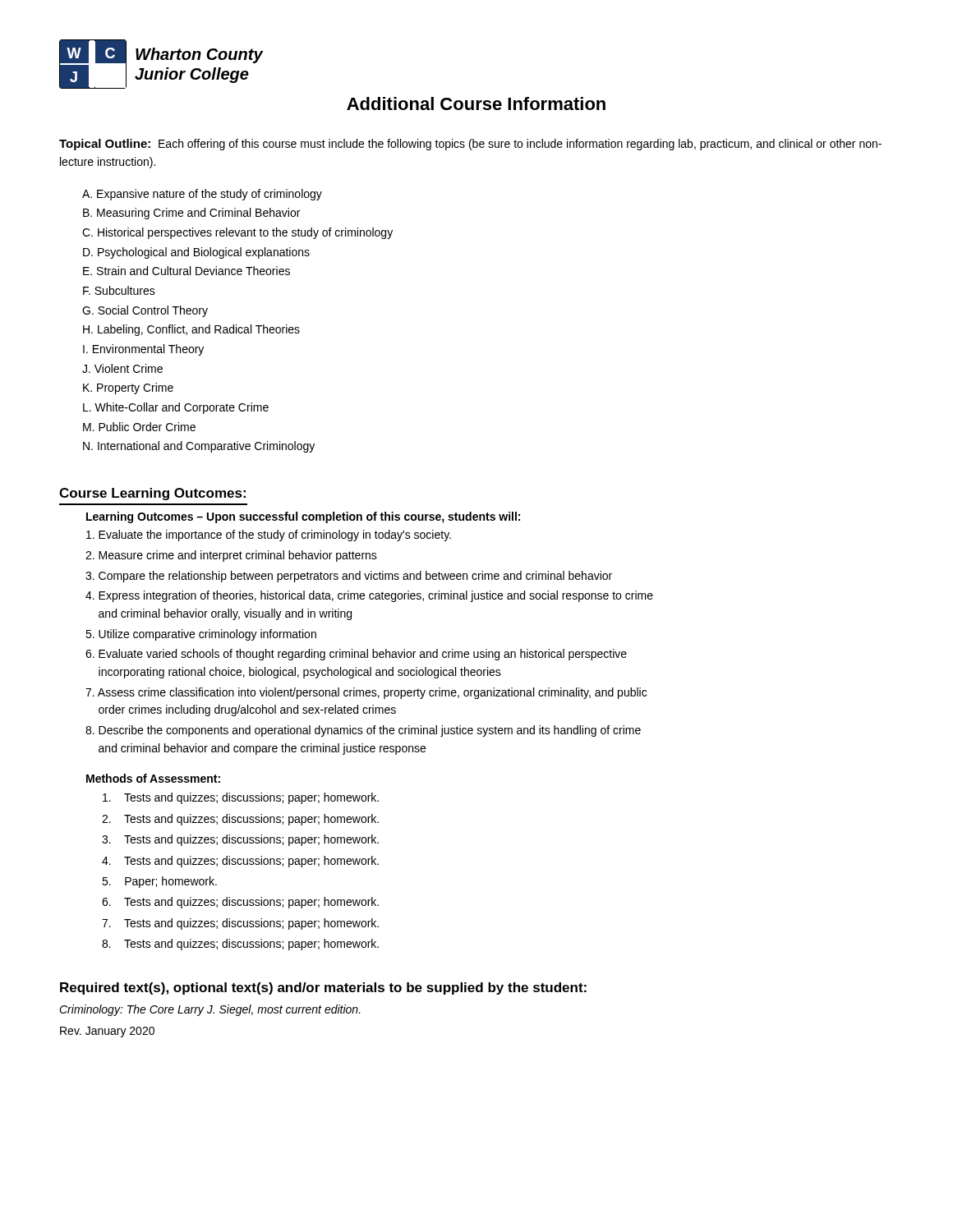Locate the list item with the text "D. Psychological and Biological explanations"
Viewport: 953px width, 1232px height.
[196, 252]
